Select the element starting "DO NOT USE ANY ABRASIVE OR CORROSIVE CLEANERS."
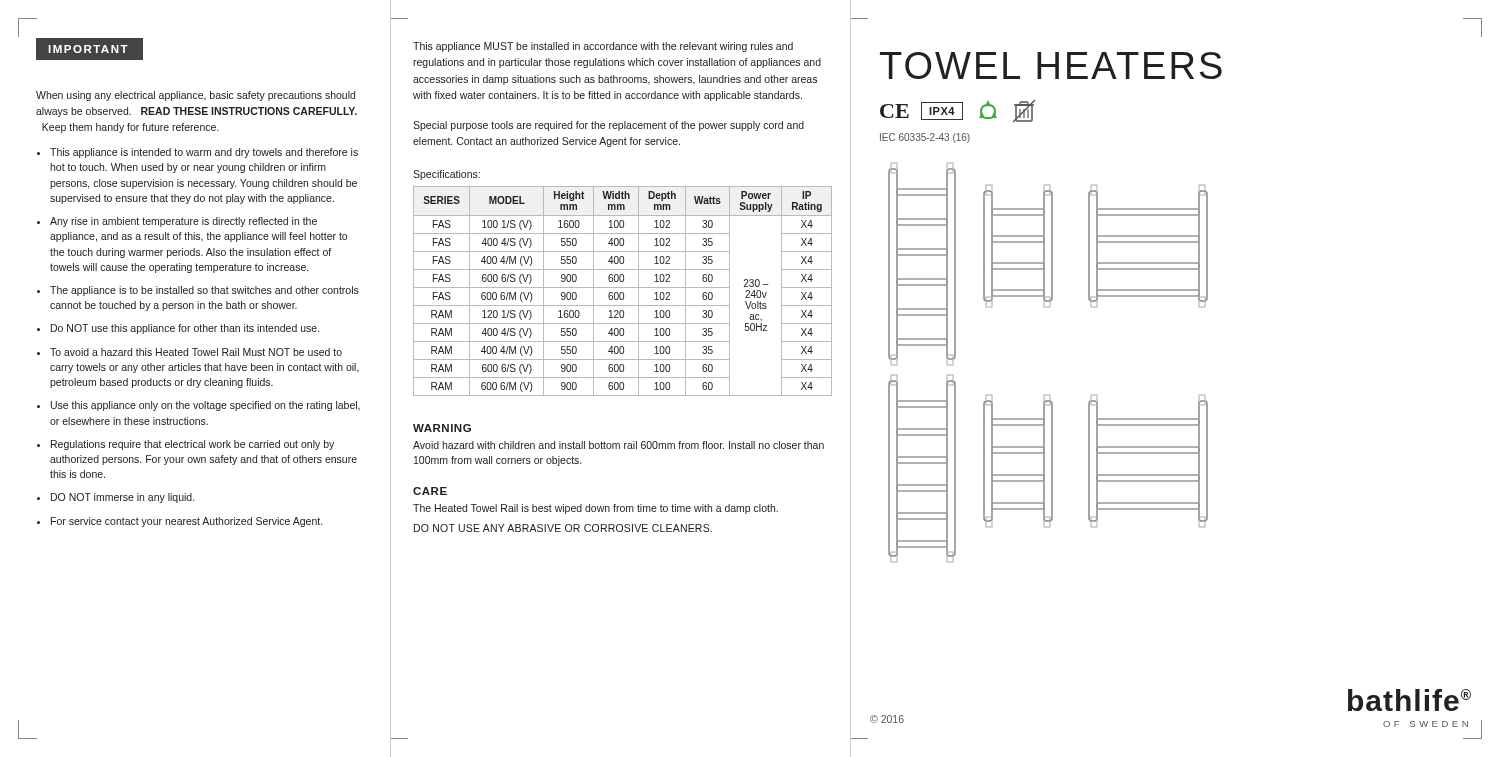The width and height of the screenshot is (1500, 757). pos(563,528)
